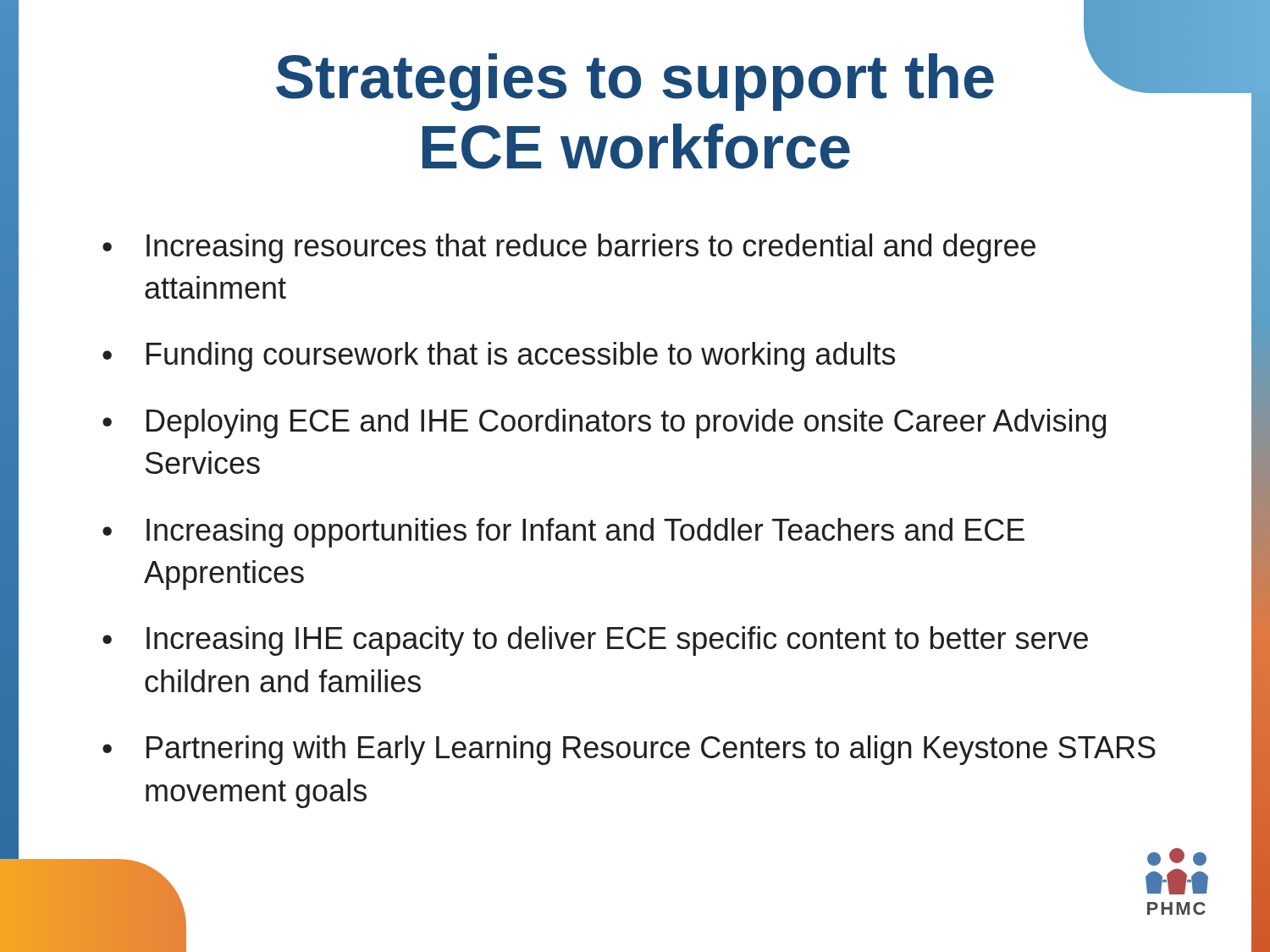Find the list item with the text "Funding coursework that is accessible to working adults"
The width and height of the screenshot is (1270, 952).
pos(520,354)
